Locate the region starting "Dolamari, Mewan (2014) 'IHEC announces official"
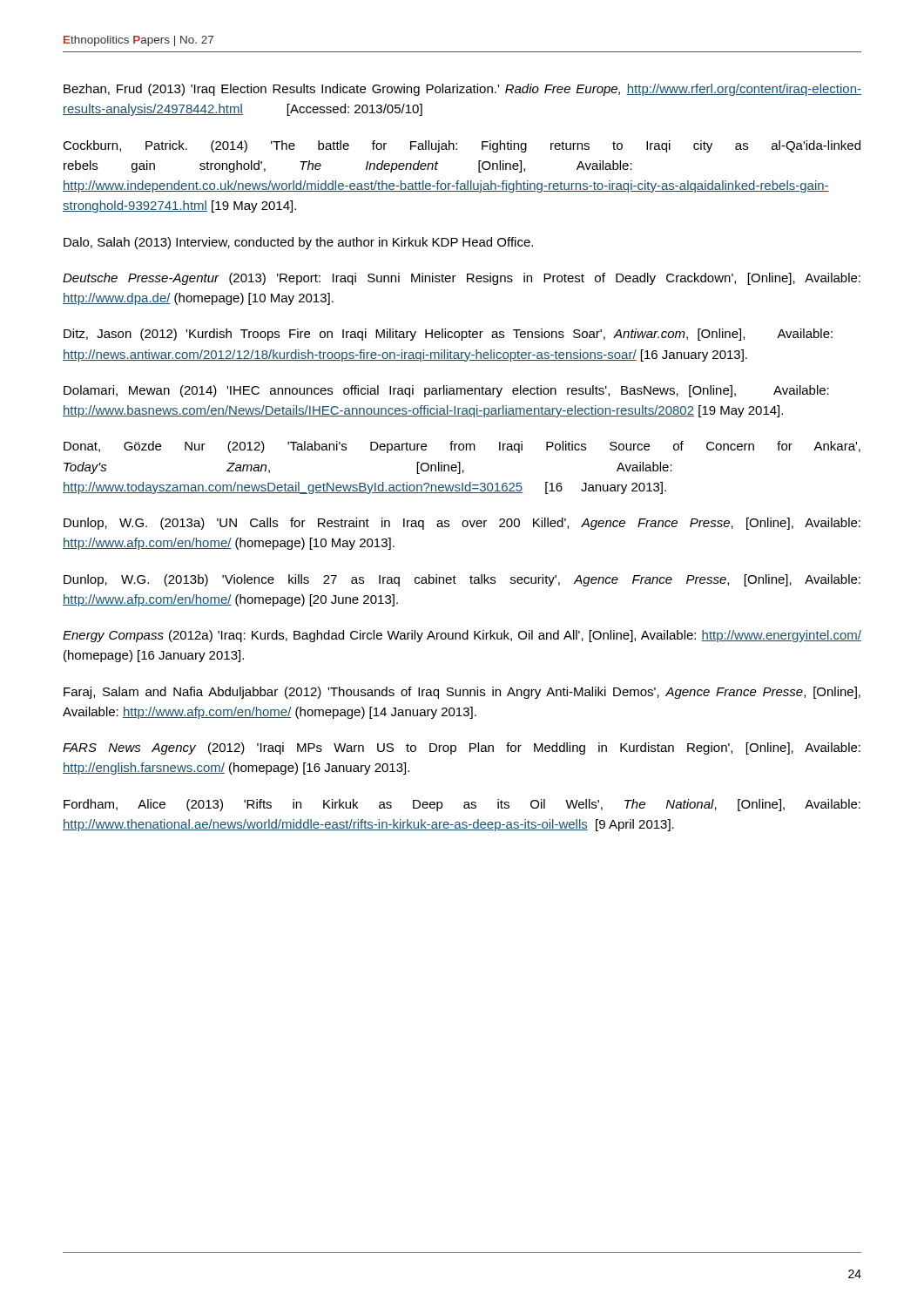 tap(462, 400)
